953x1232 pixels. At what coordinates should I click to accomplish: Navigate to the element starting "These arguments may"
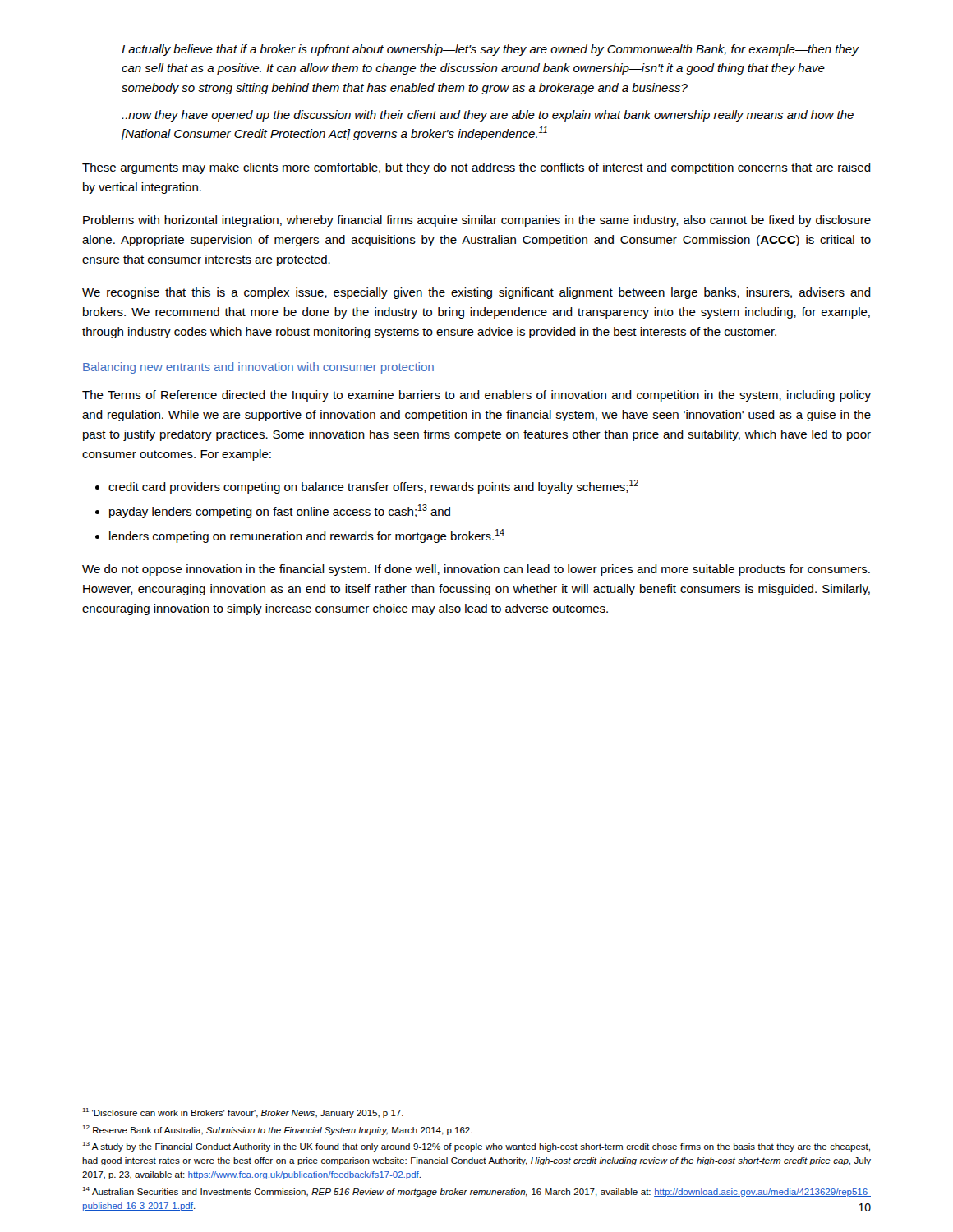tap(476, 178)
